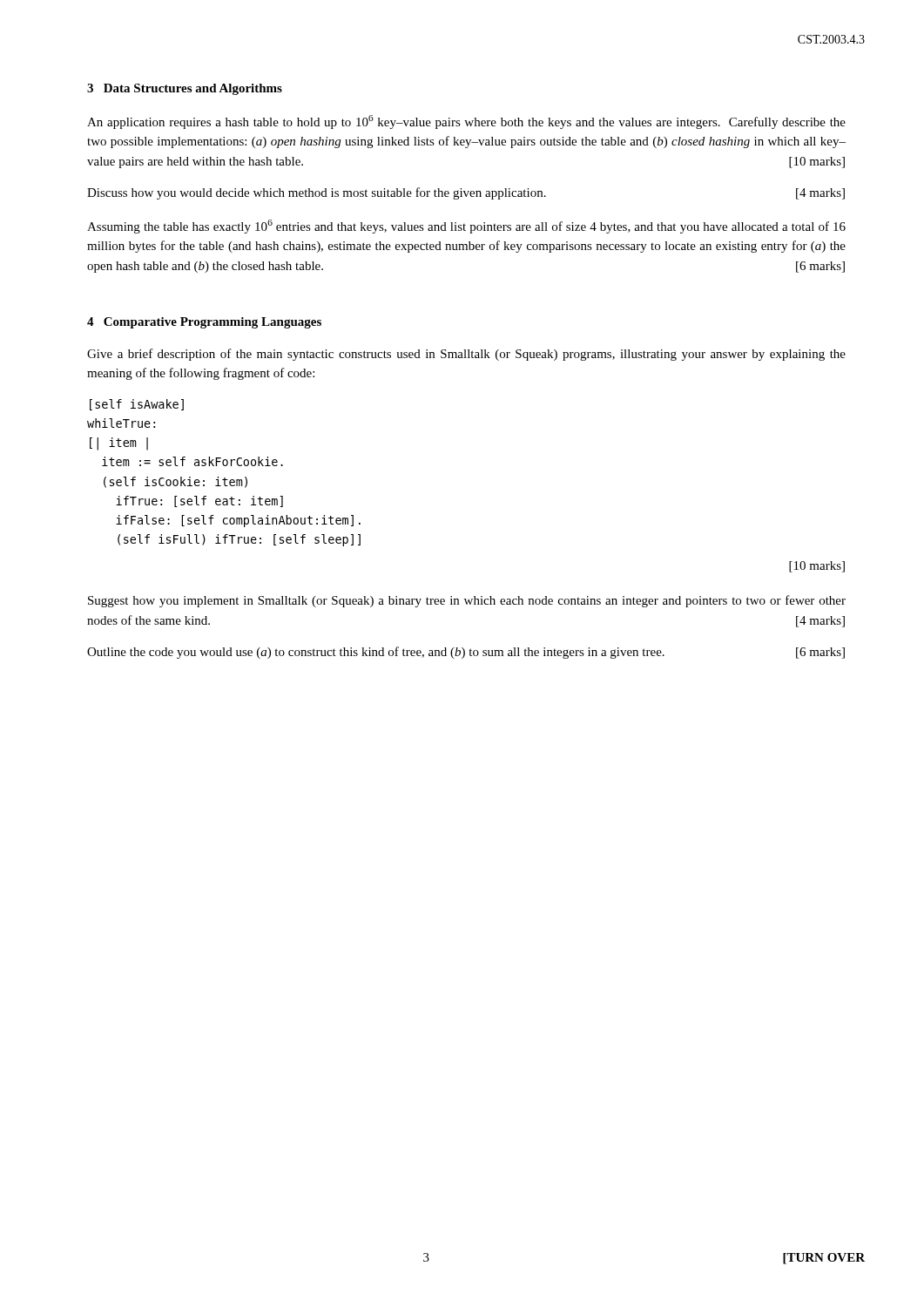Navigate to the text starting "4 Comparative Programming Languages"
Viewport: 924px width, 1307px height.
[204, 322]
